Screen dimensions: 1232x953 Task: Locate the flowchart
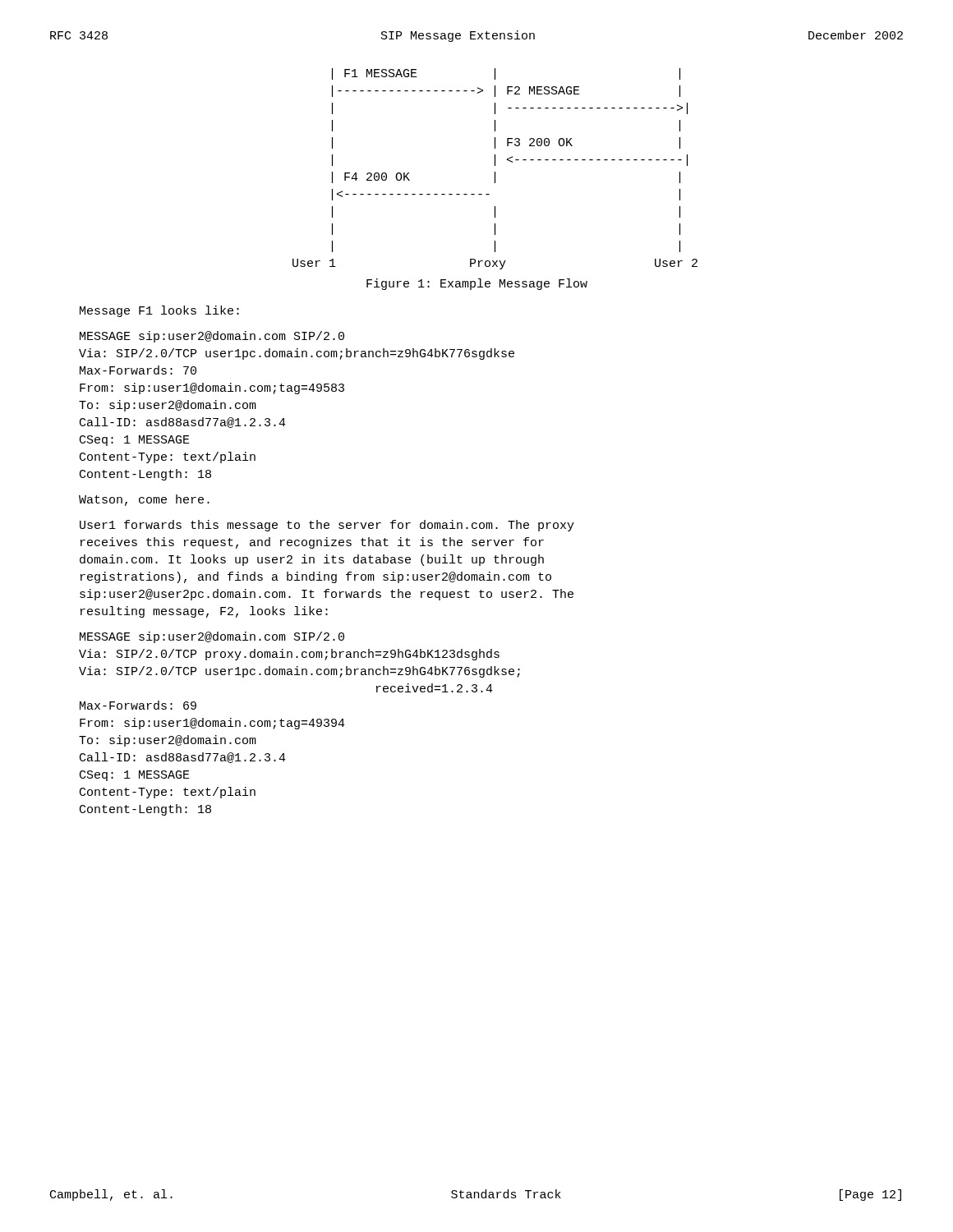pyautogui.click(x=476, y=169)
